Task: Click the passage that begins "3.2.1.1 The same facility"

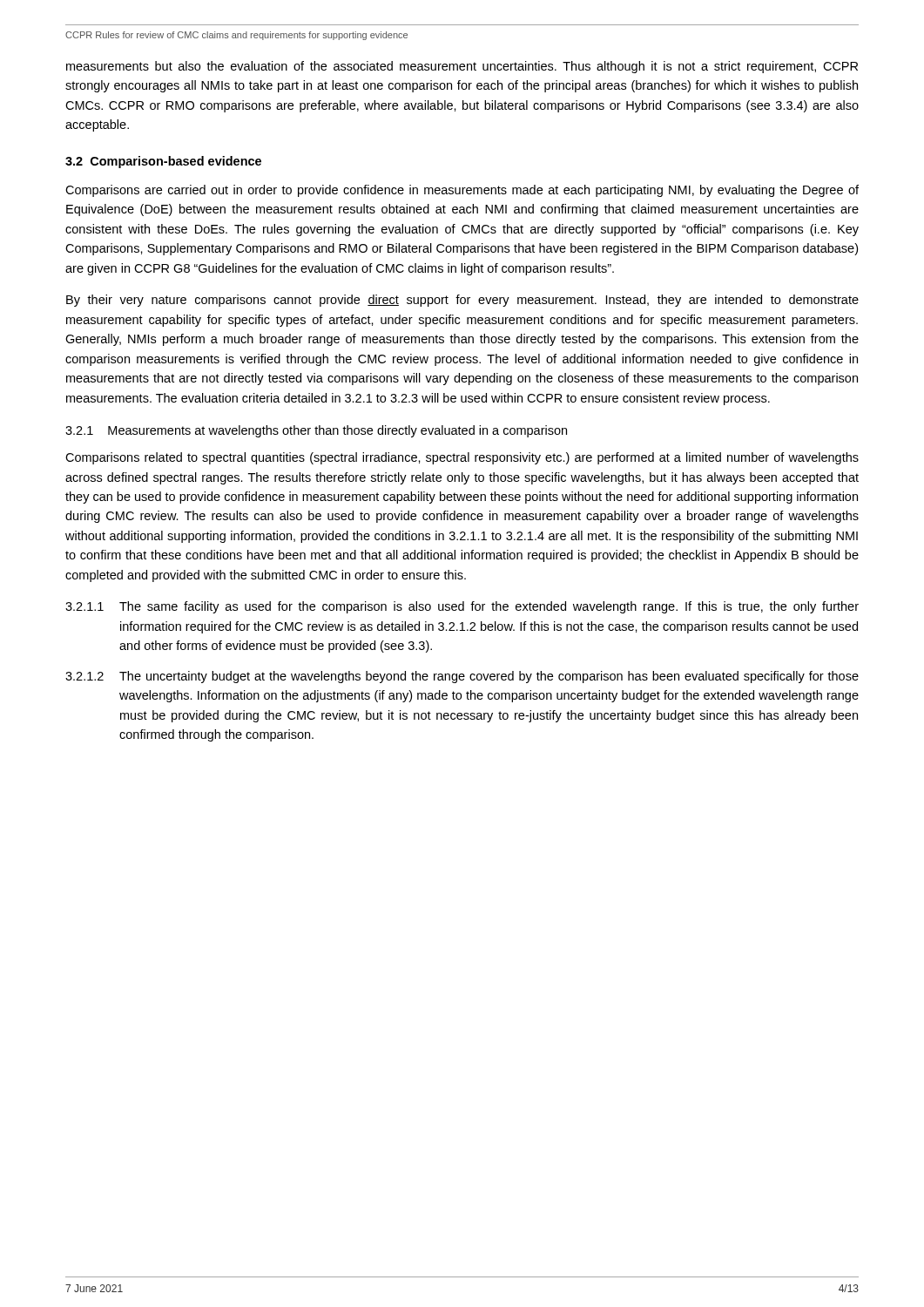Action: click(462, 627)
